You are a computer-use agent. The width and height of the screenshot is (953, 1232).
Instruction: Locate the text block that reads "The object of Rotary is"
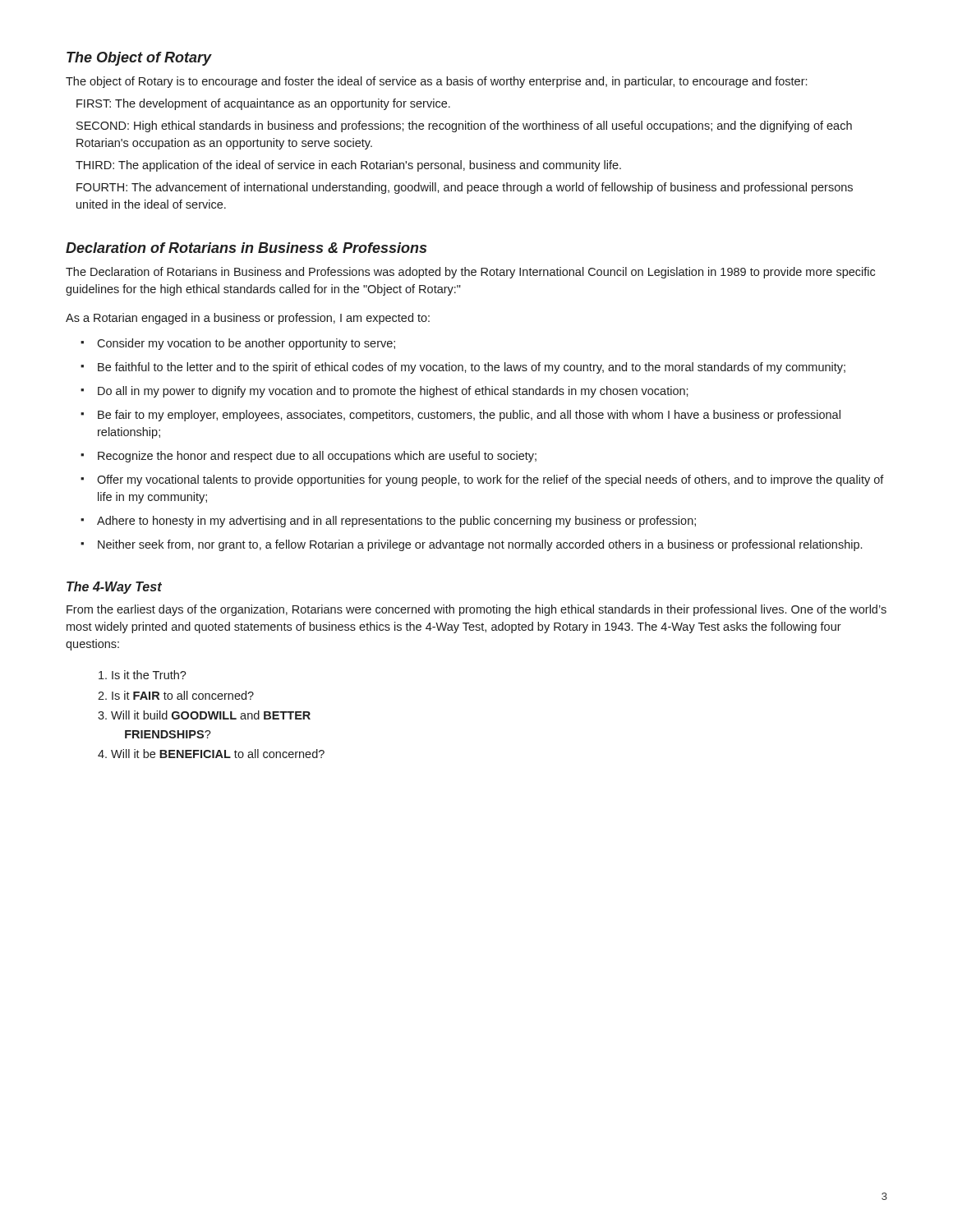437,81
